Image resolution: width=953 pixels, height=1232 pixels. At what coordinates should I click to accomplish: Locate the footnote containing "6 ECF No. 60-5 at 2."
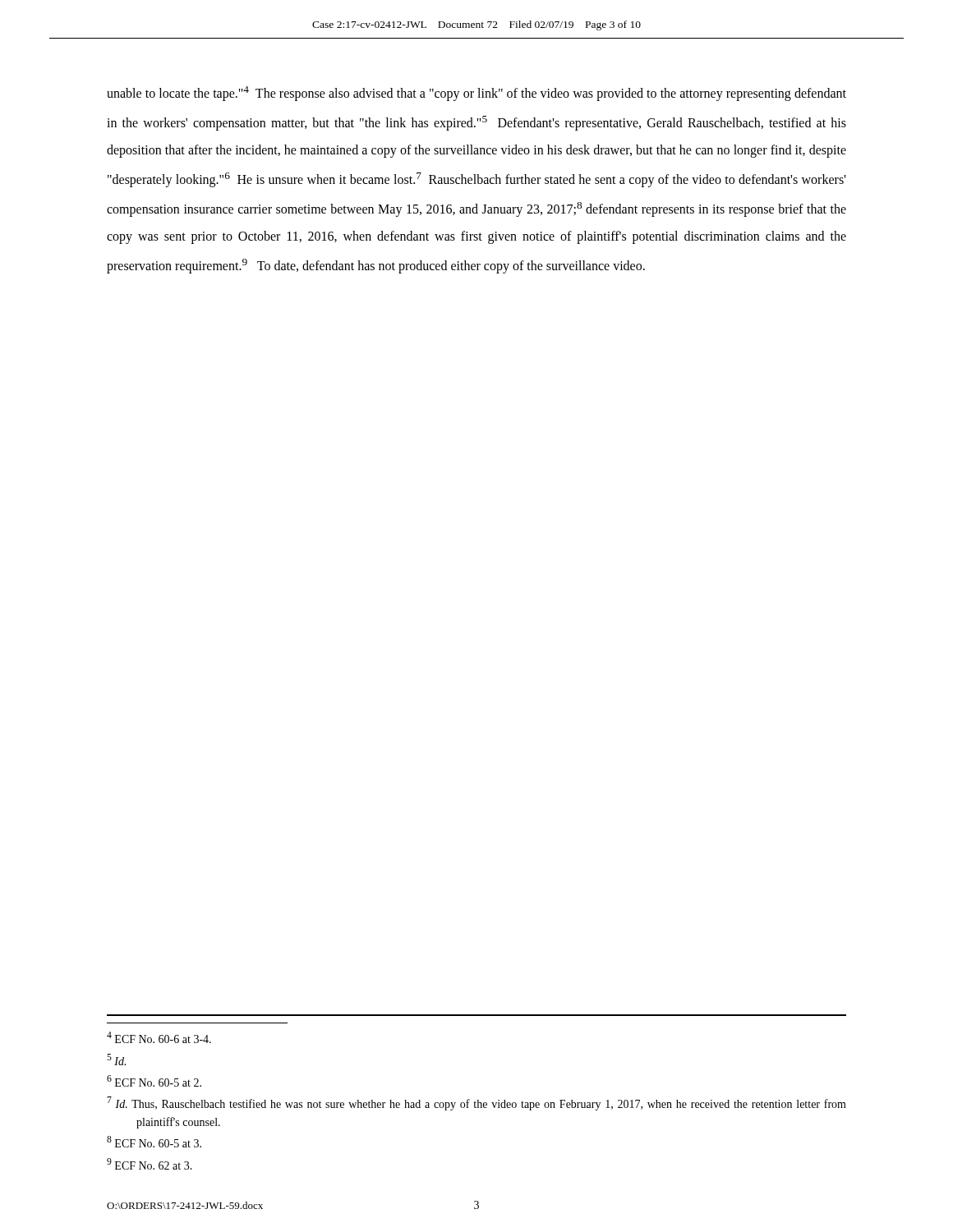(154, 1081)
